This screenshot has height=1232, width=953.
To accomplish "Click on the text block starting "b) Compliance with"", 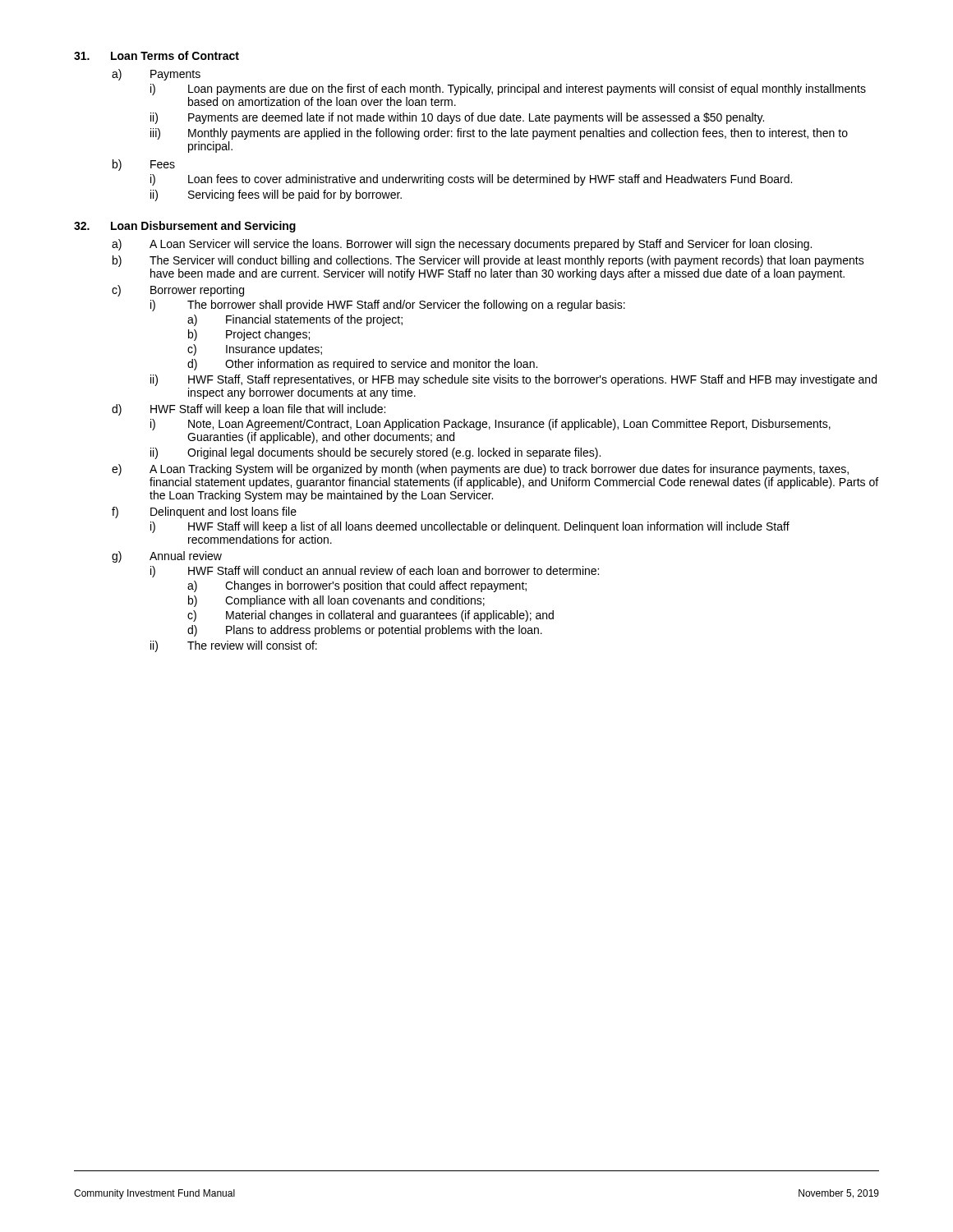I will point(533,600).
